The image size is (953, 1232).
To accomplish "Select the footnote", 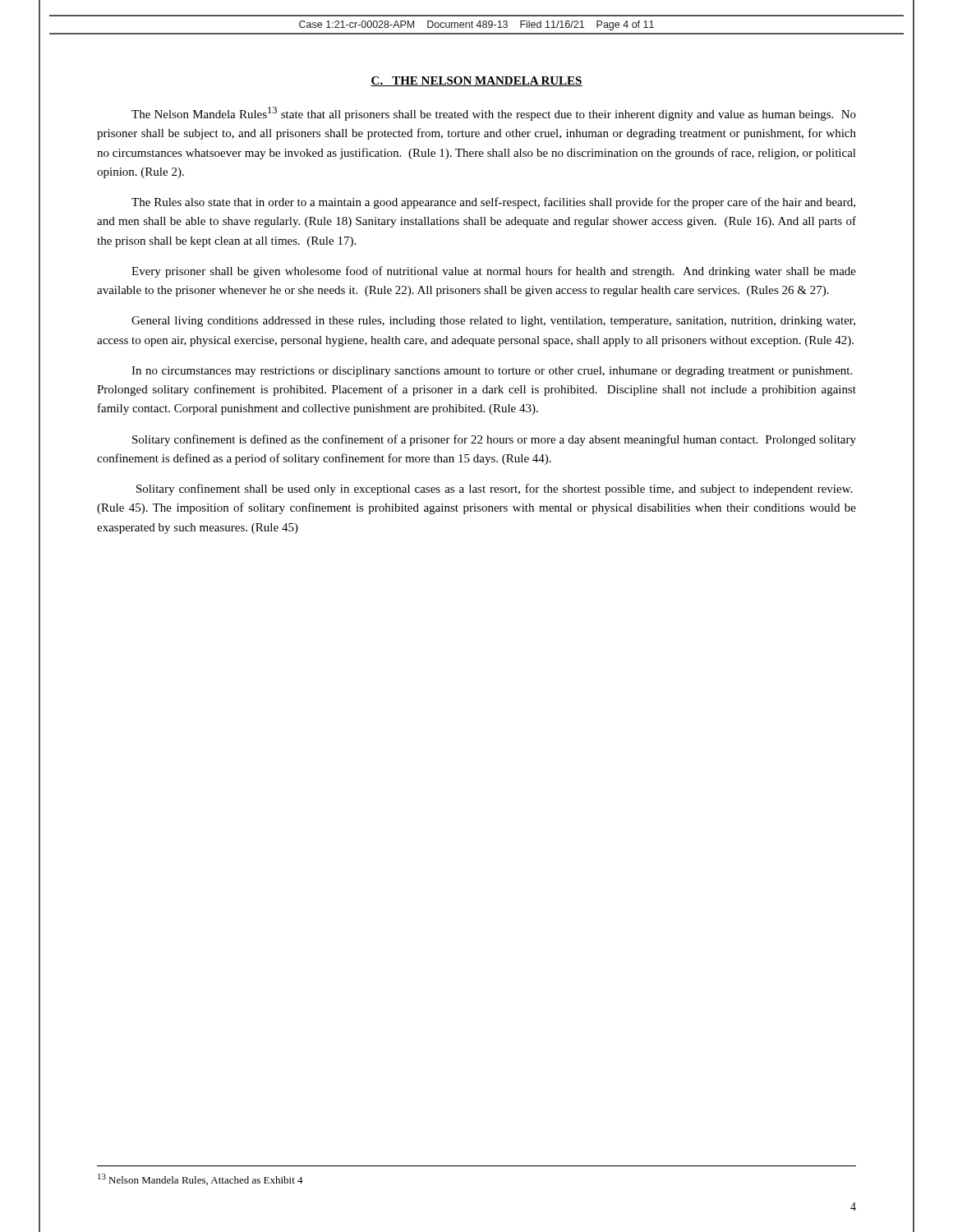I will coord(200,1178).
